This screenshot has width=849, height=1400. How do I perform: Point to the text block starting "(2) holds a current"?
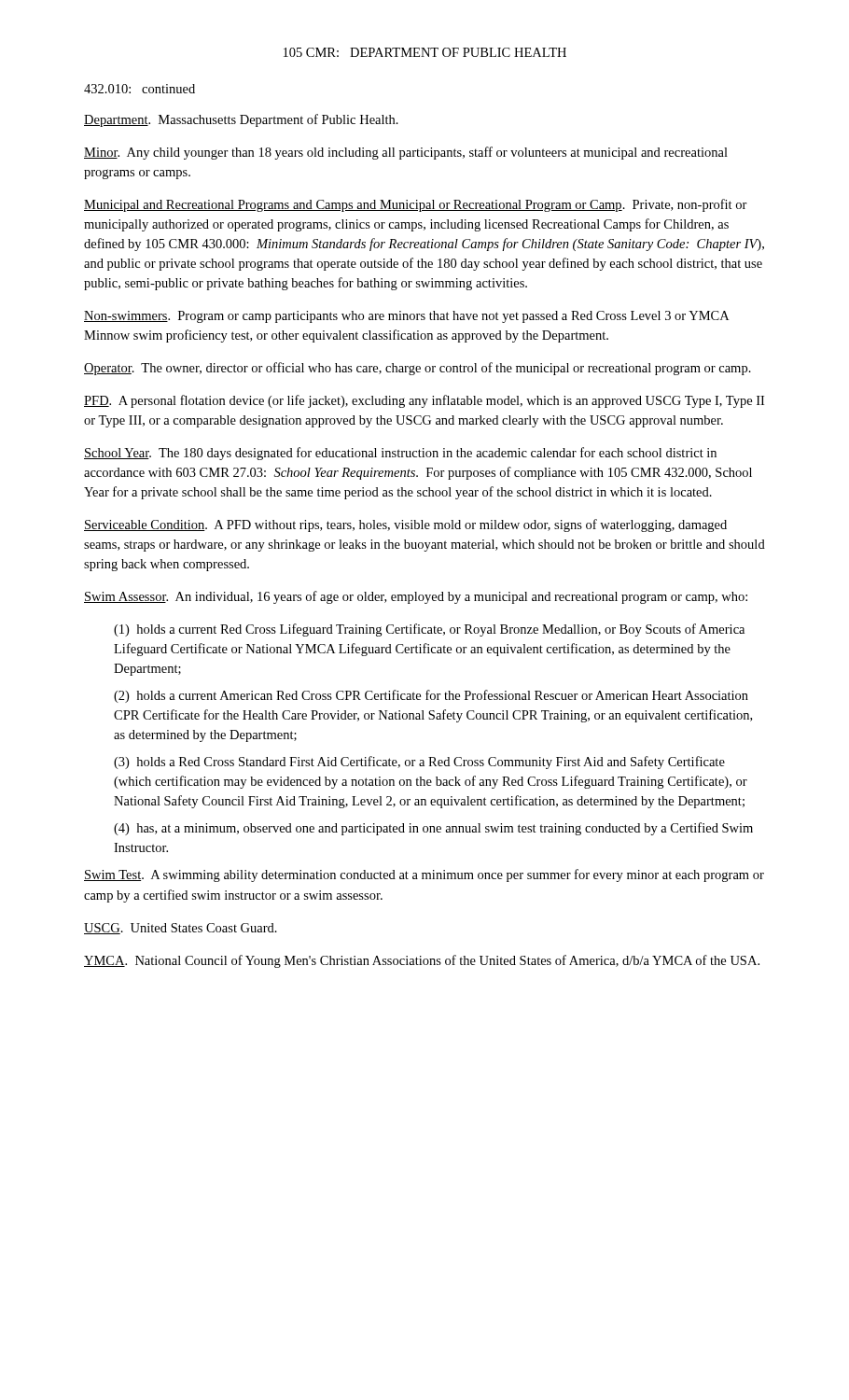[x=433, y=715]
